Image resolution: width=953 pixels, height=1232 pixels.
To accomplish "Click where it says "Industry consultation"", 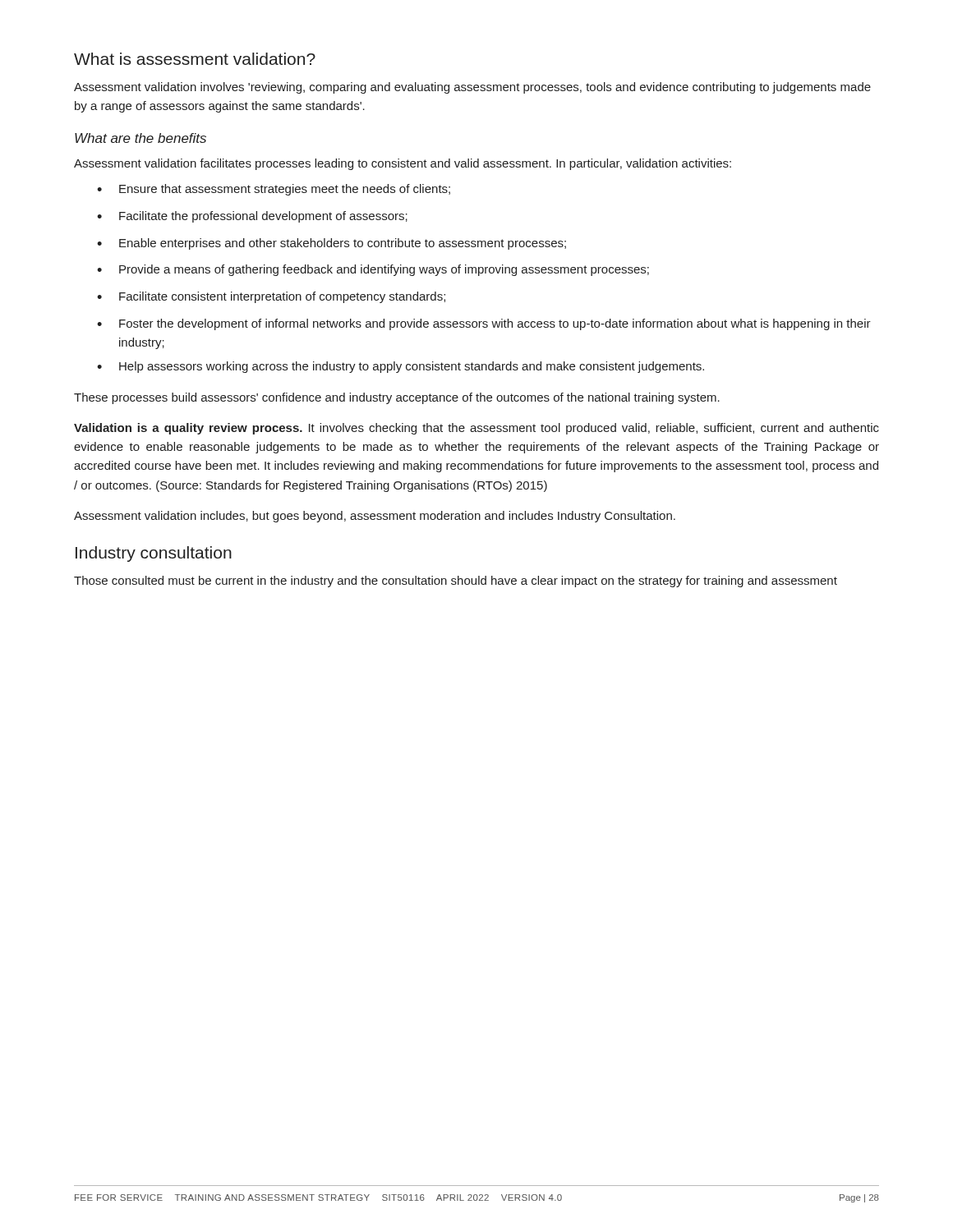I will [x=153, y=552].
